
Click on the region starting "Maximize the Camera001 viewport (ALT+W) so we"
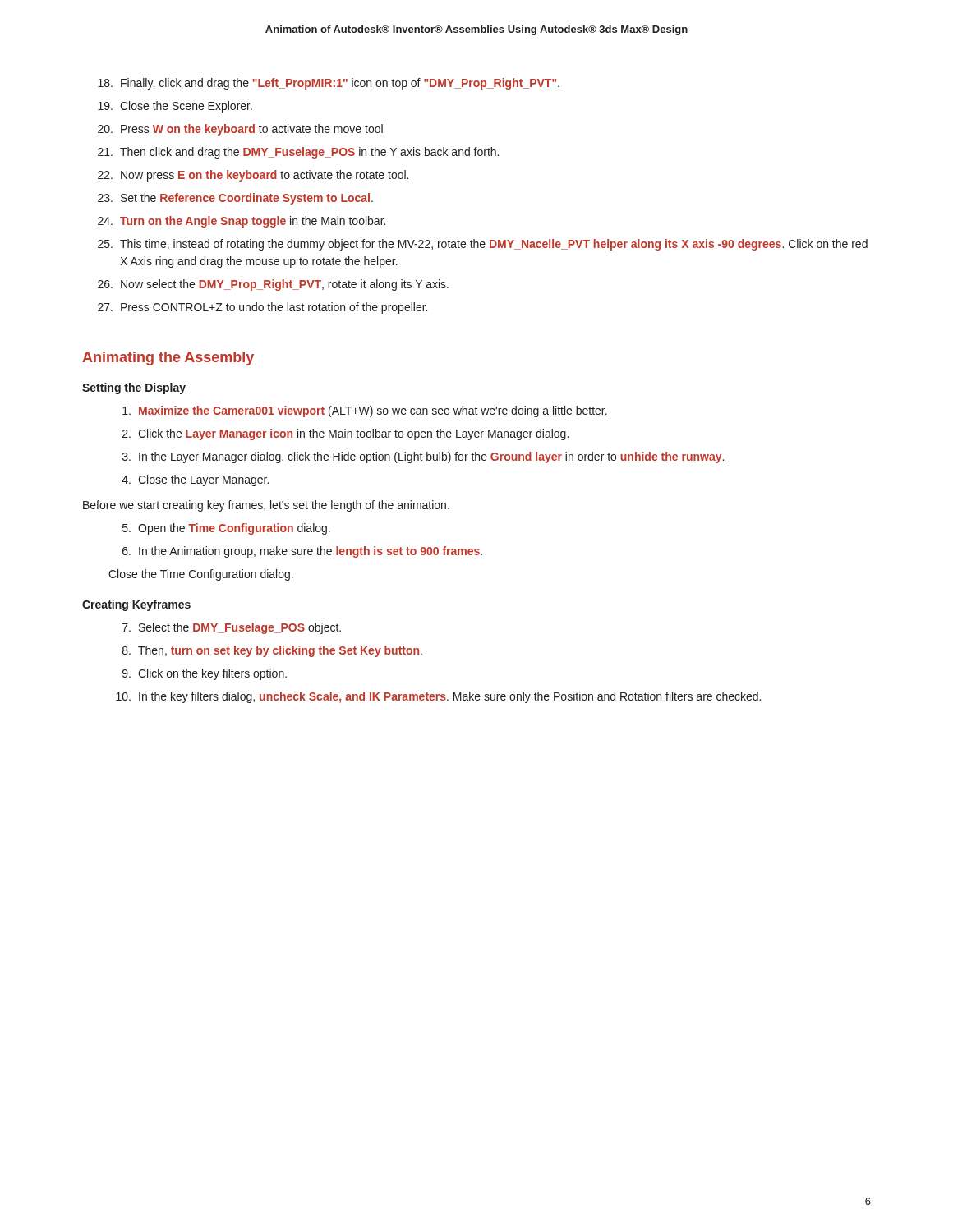click(x=490, y=411)
